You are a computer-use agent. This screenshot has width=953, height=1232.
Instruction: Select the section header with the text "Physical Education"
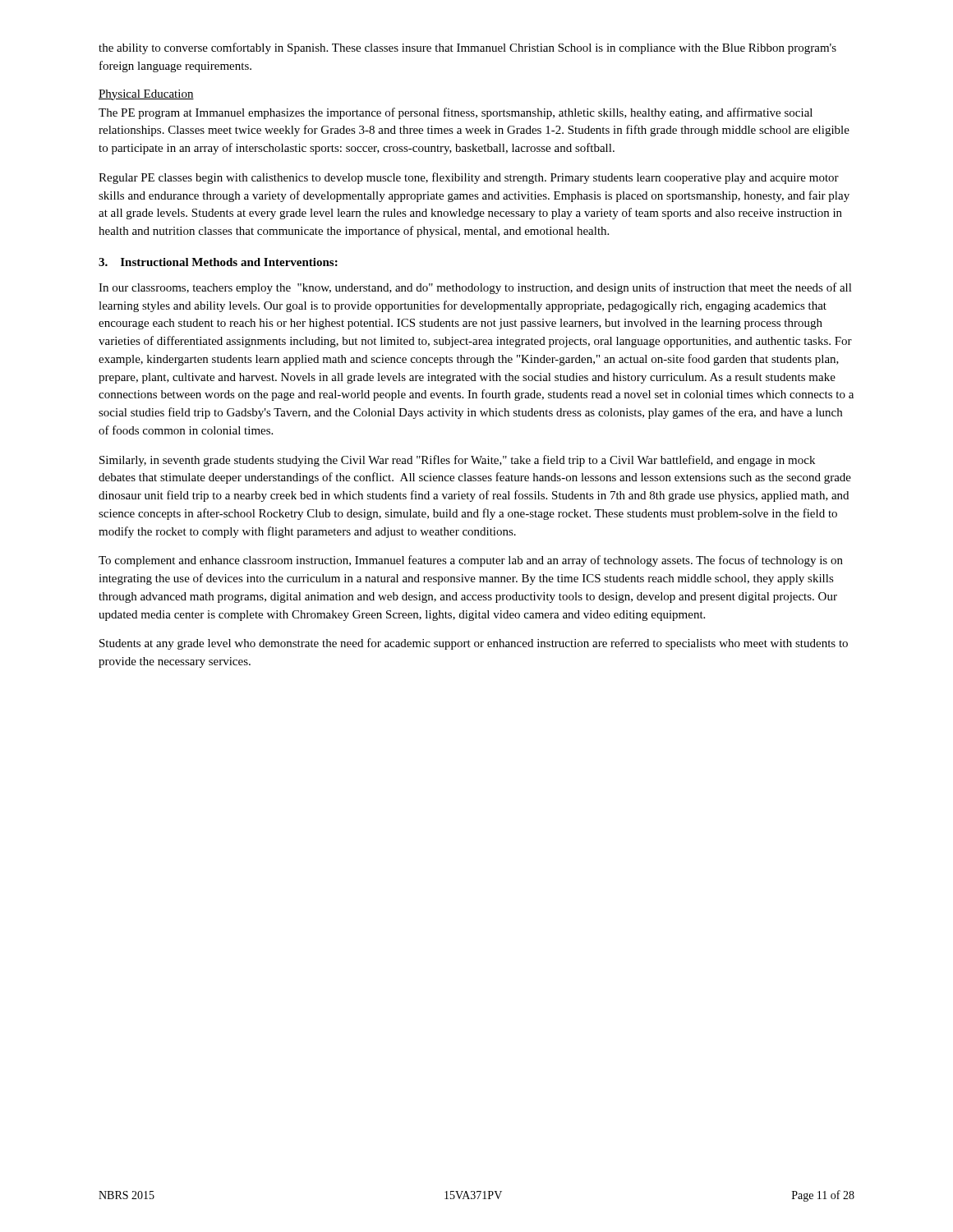click(x=146, y=93)
